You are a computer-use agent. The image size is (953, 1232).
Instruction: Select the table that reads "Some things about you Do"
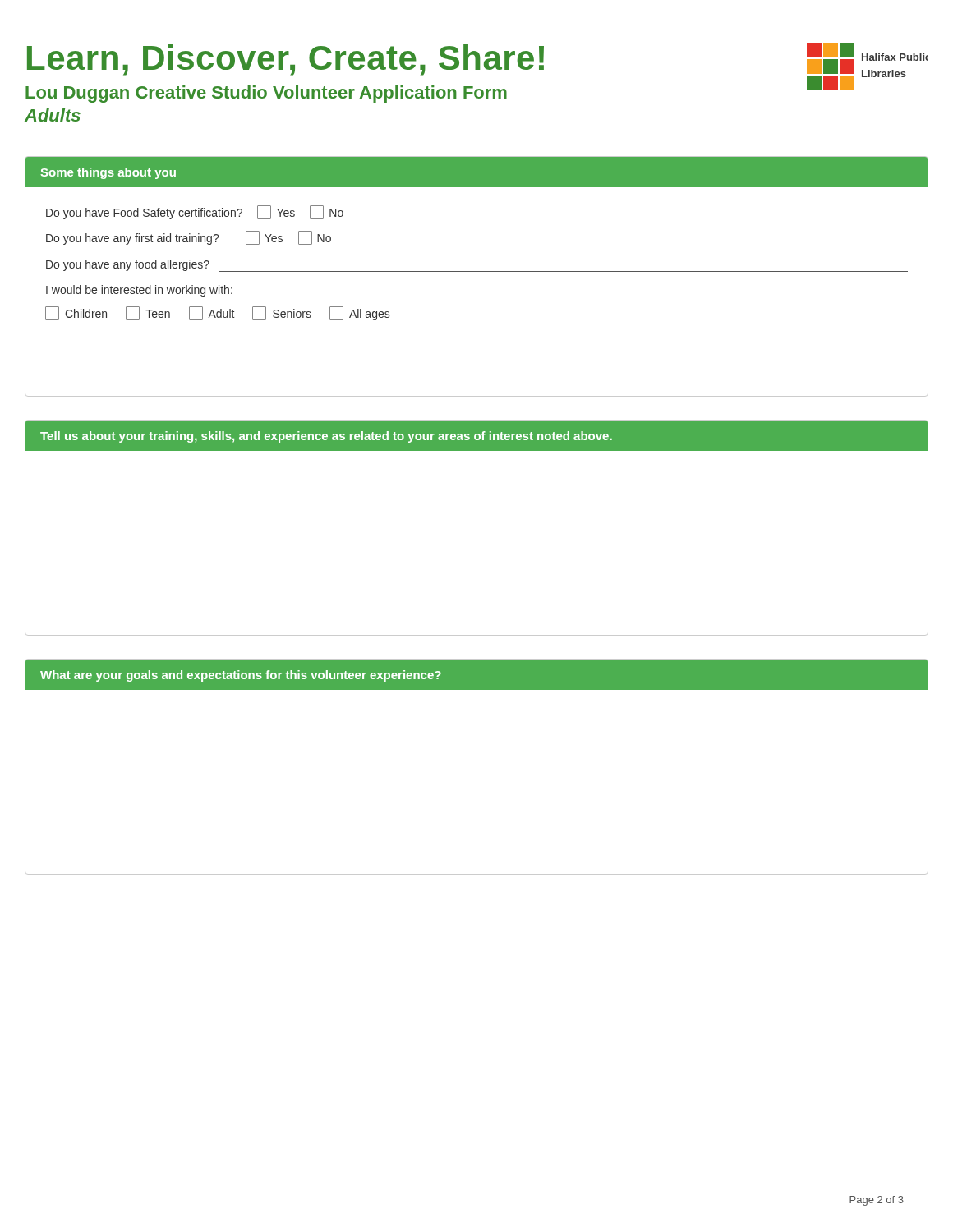coord(476,277)
